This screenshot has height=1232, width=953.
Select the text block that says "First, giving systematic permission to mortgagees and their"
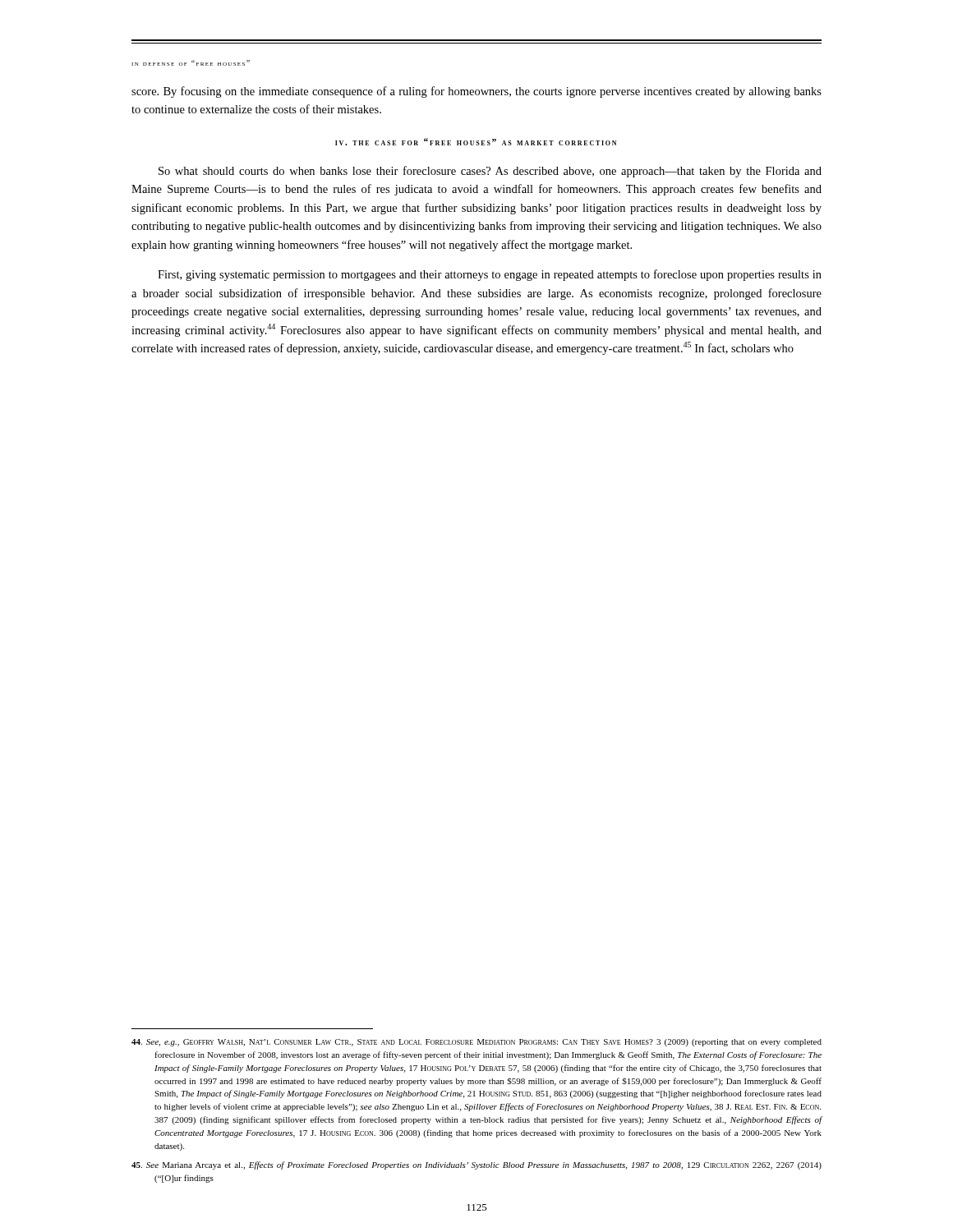[476, 311]
